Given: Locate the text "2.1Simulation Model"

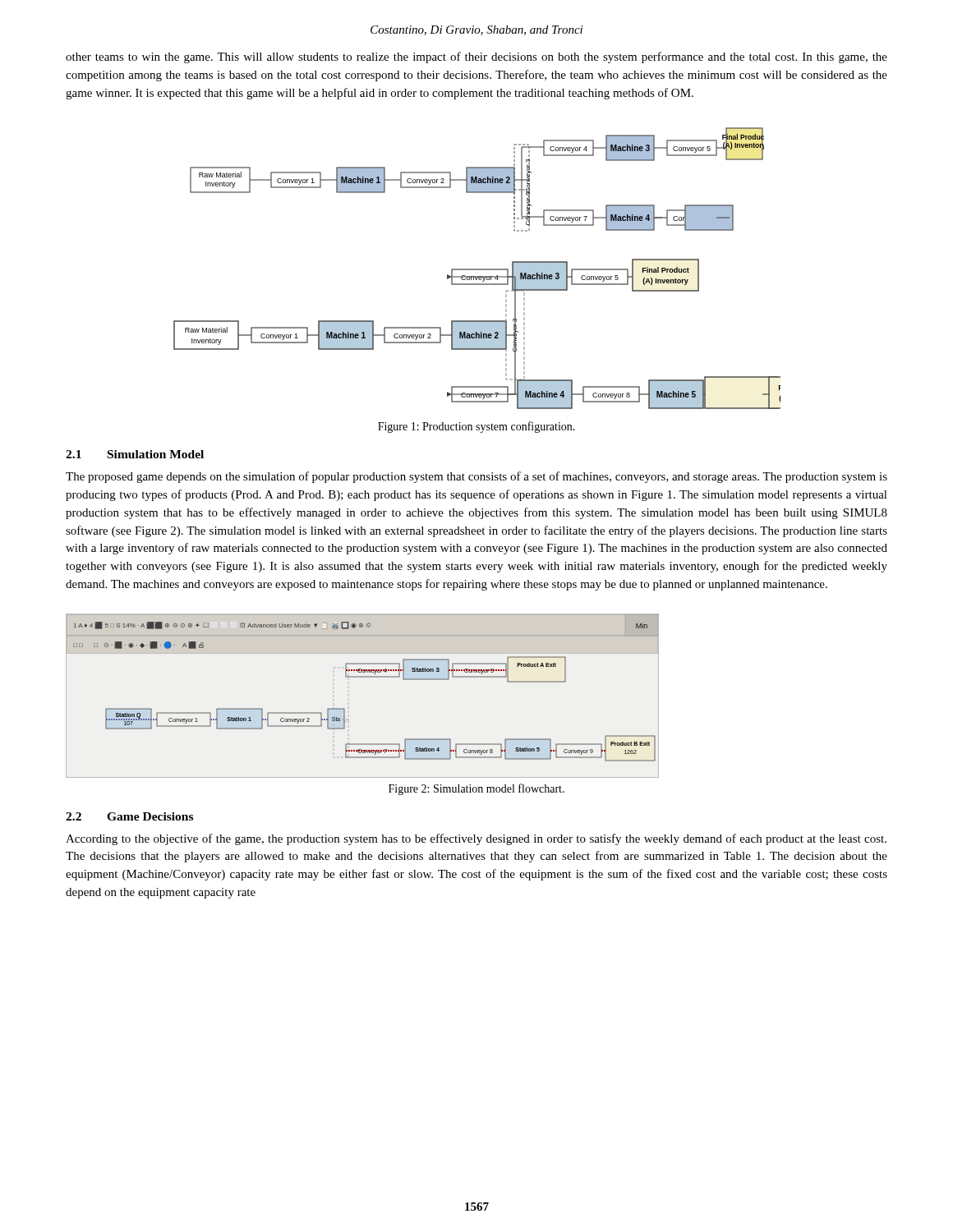Looking at the screenshot, I should [x=135, y=454].
